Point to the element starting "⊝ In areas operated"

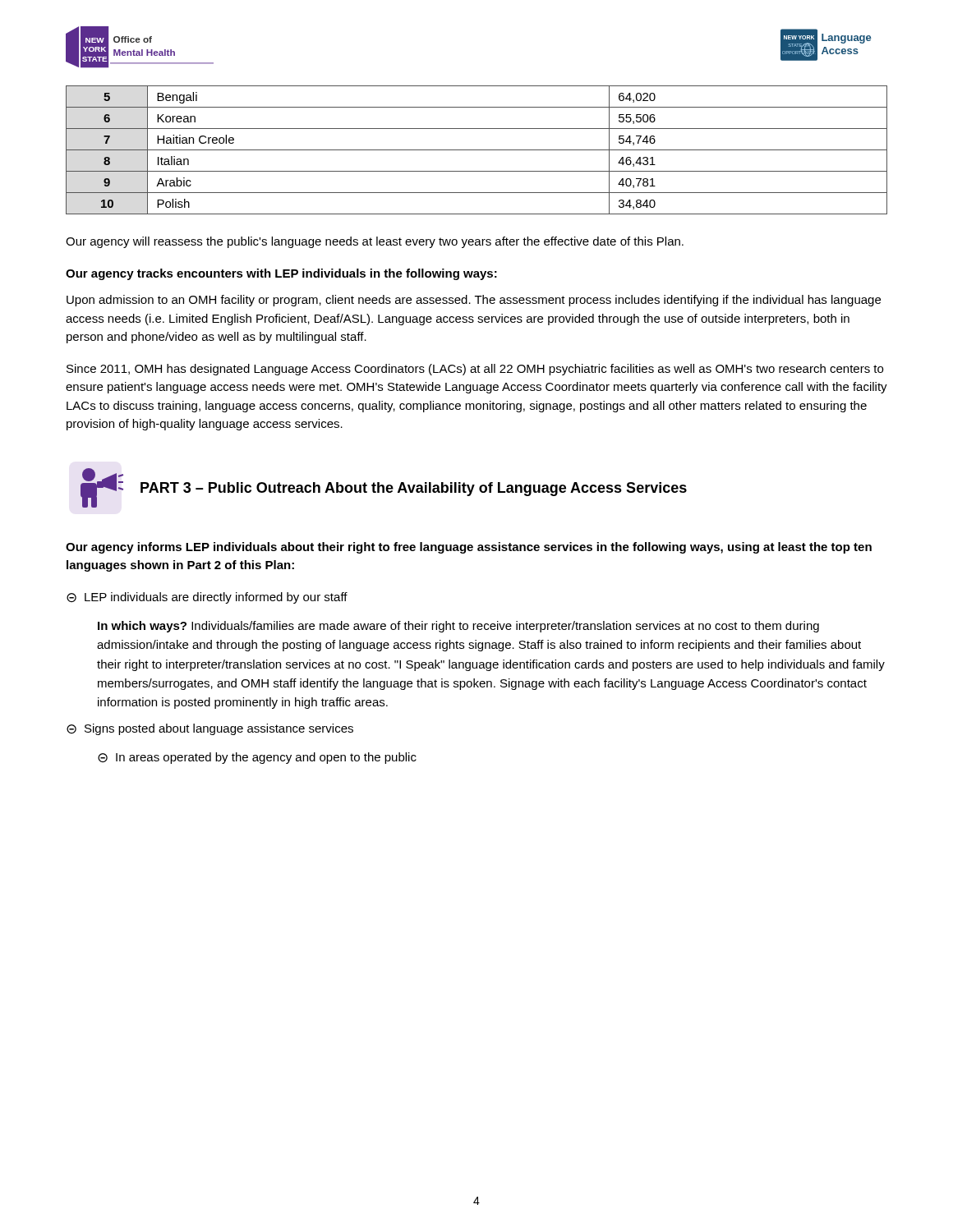coord(257,757)
